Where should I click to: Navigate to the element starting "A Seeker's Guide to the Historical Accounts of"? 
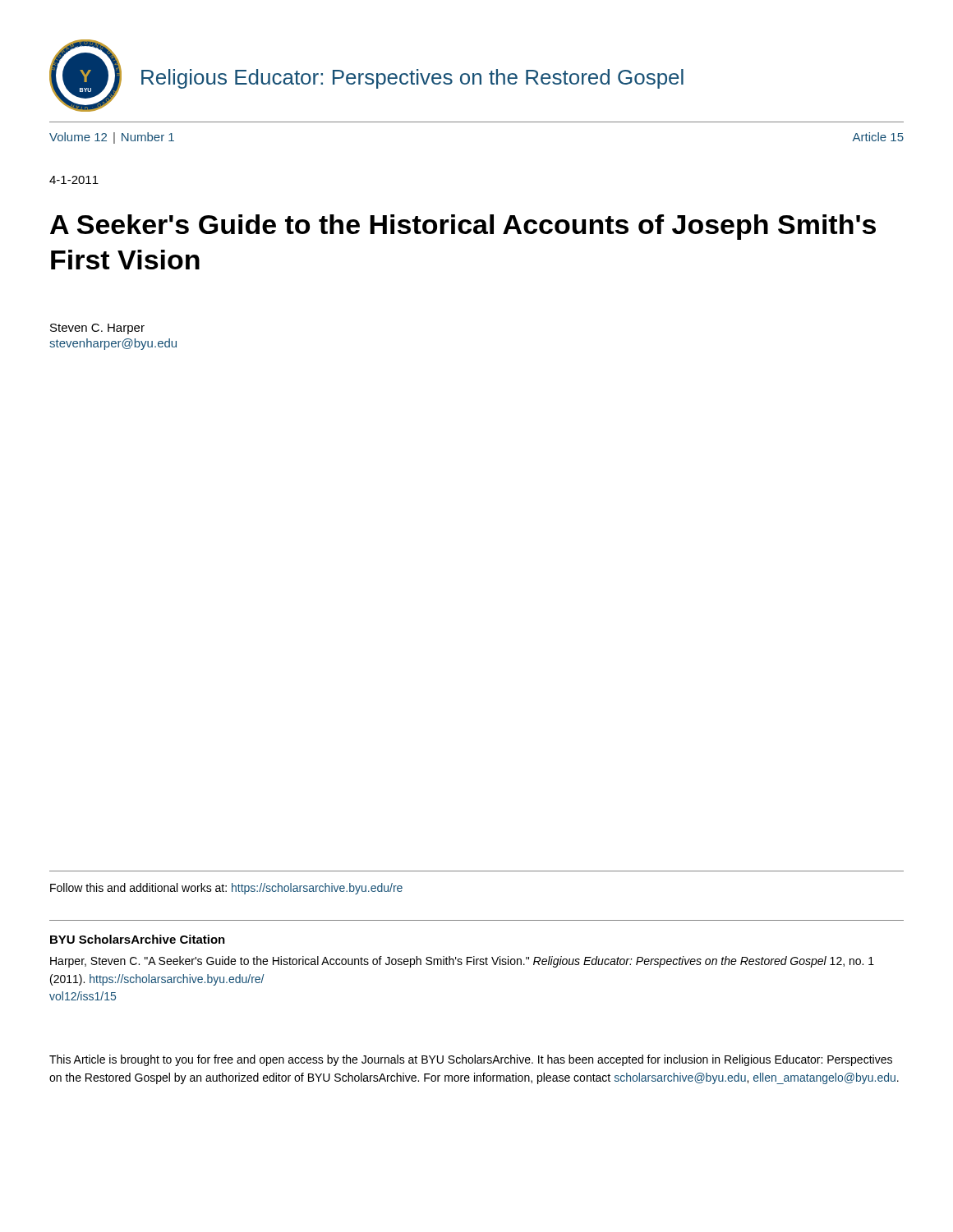point(463,242)
